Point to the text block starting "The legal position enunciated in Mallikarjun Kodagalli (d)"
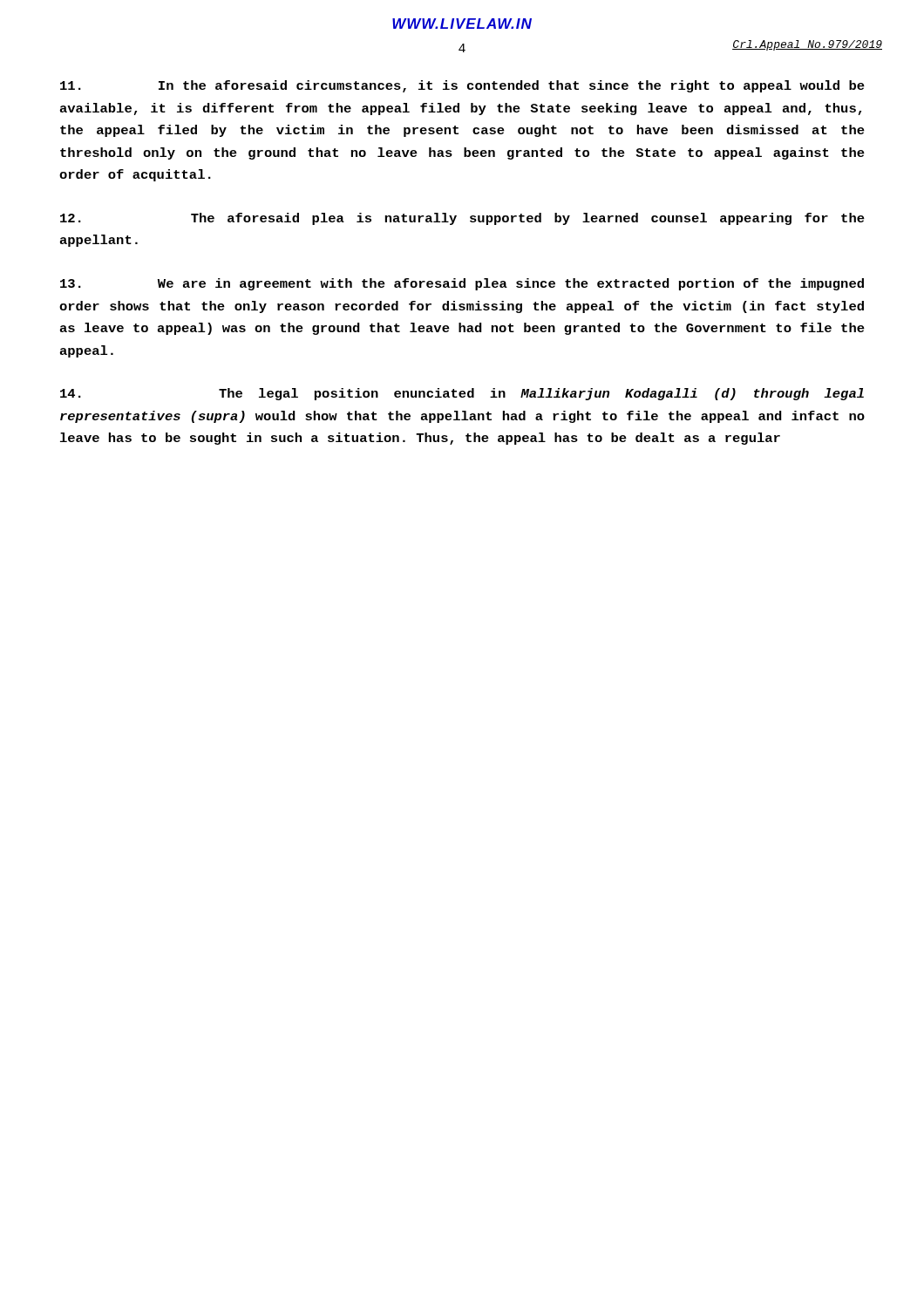The image size is (924, 1308). 462,417
